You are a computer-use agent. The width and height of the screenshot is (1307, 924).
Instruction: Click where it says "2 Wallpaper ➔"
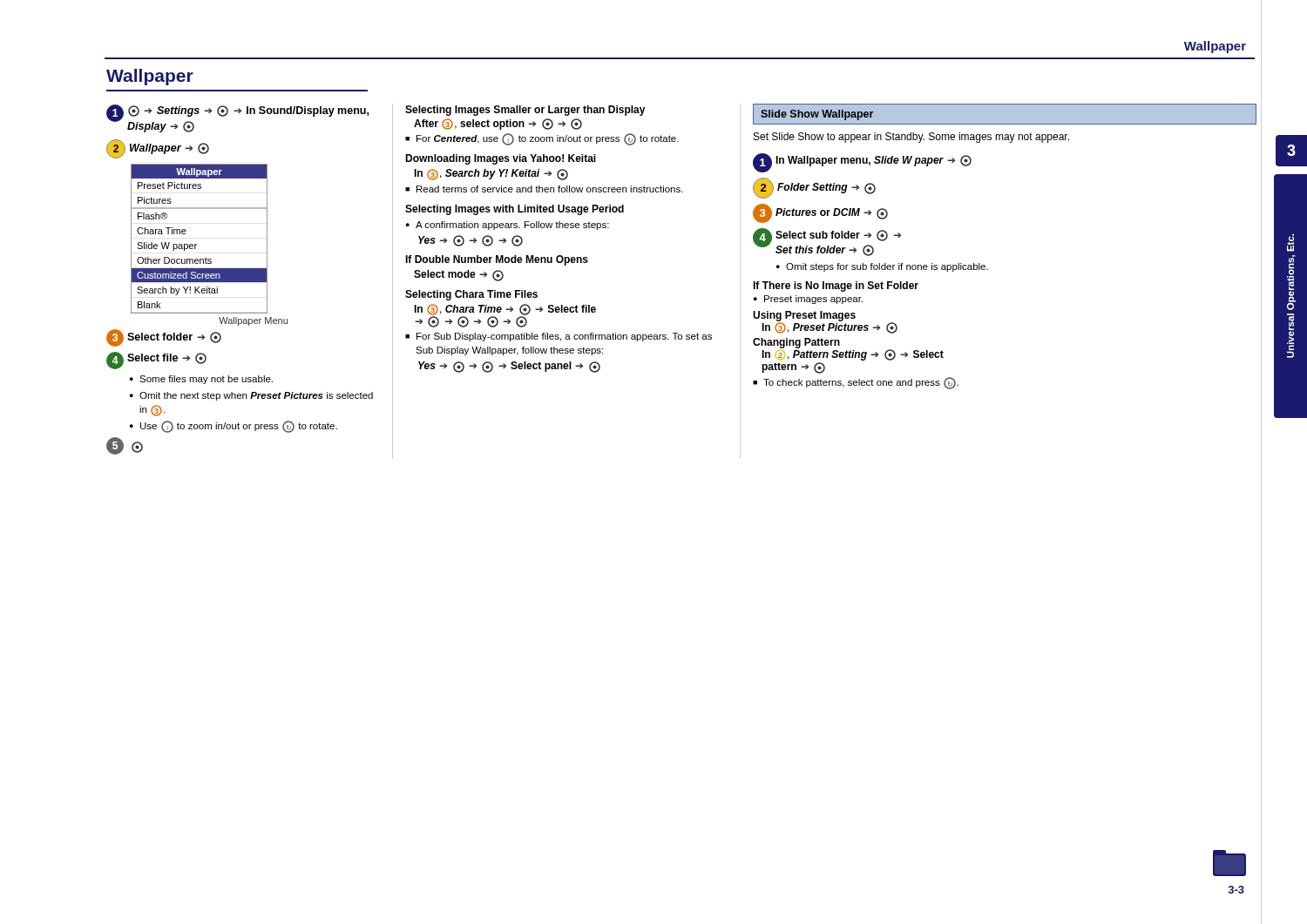(x=158, y=149)
